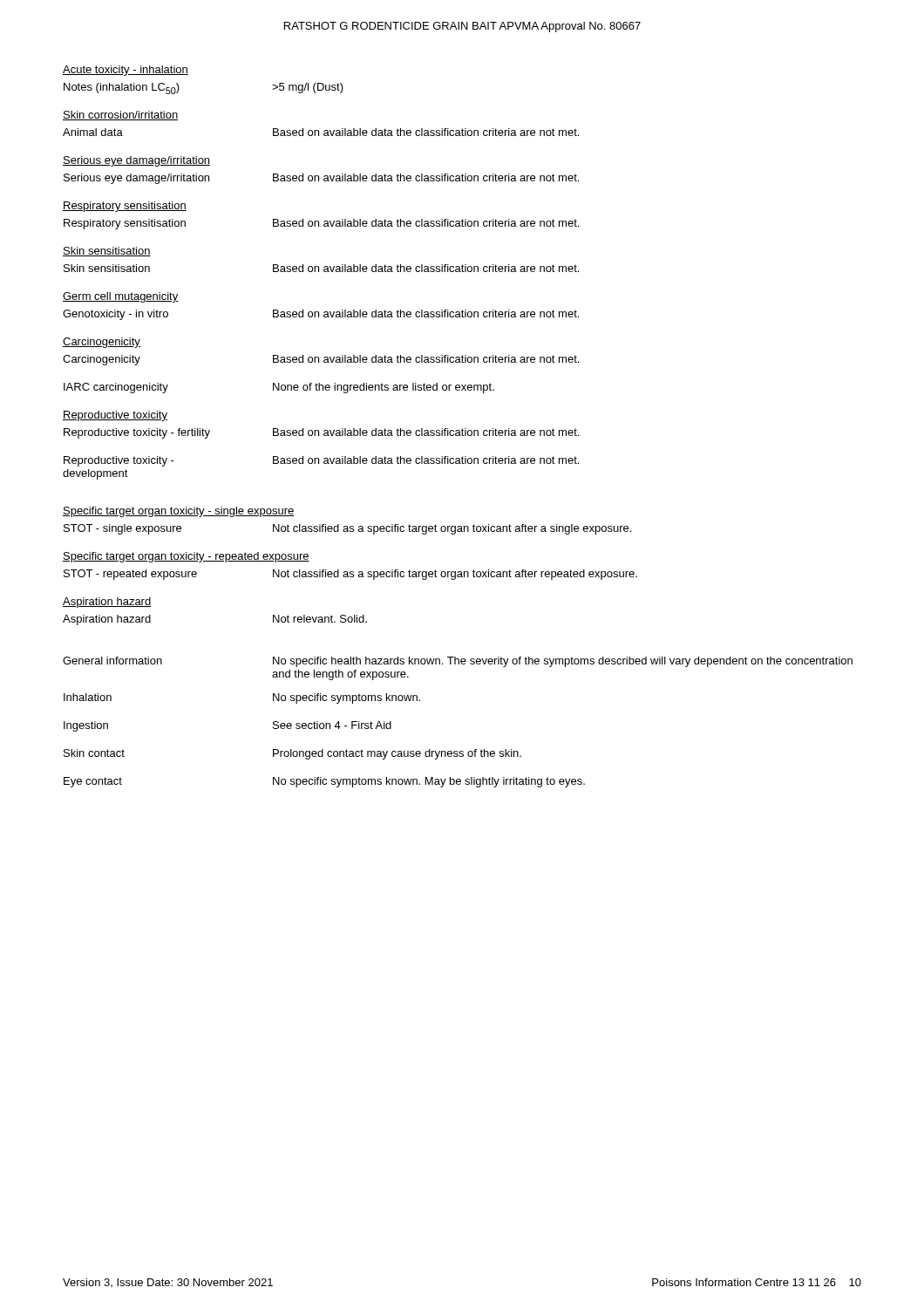This screenshot has width=924, height=1308.
Task: Locate the text block that reads "Reproductive toxicity - fertility Based on"
Action: [462, 431]
